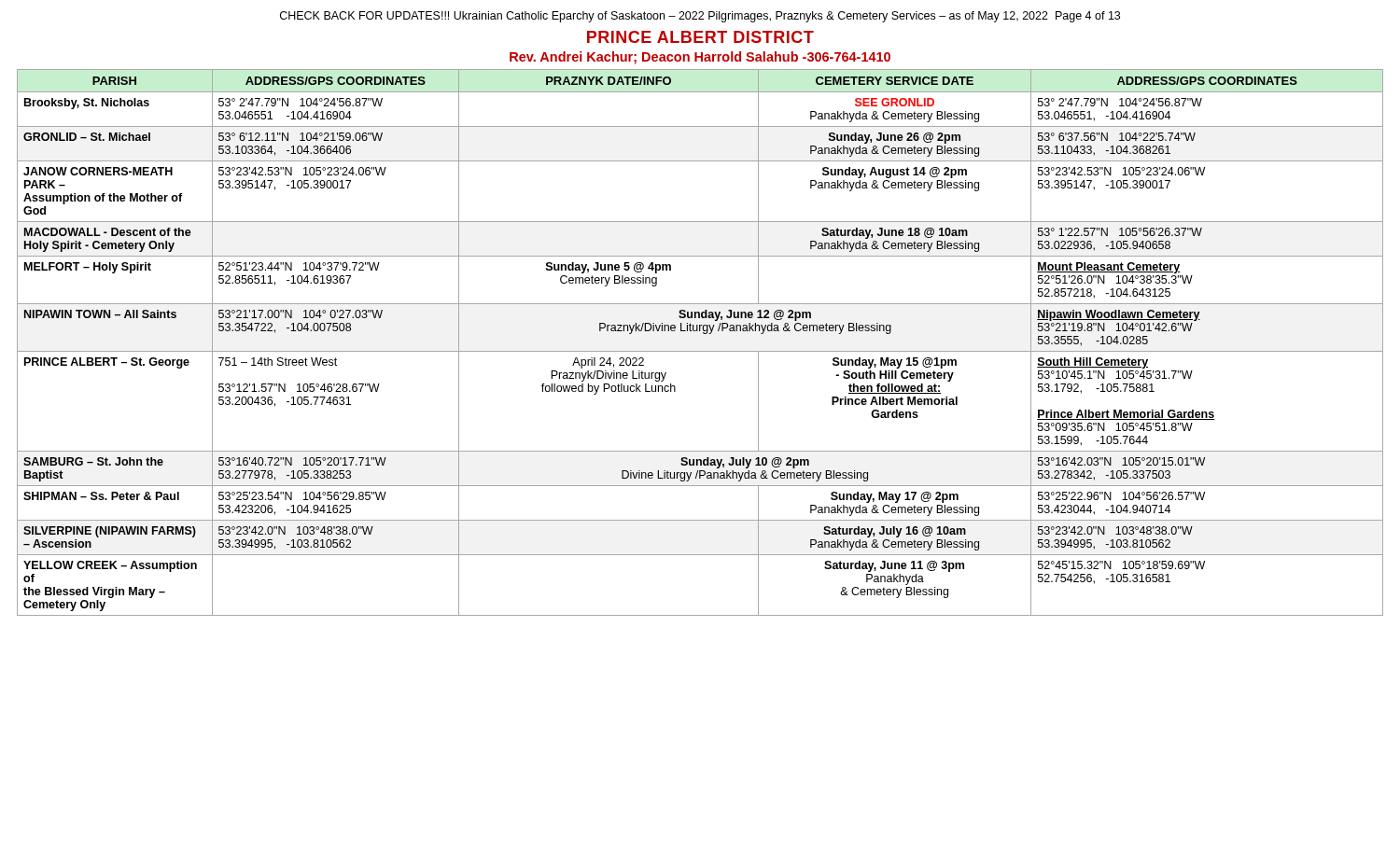The width and height of the screenshot is (1400, 850).
Task: Locate the title
Action: 700,37
